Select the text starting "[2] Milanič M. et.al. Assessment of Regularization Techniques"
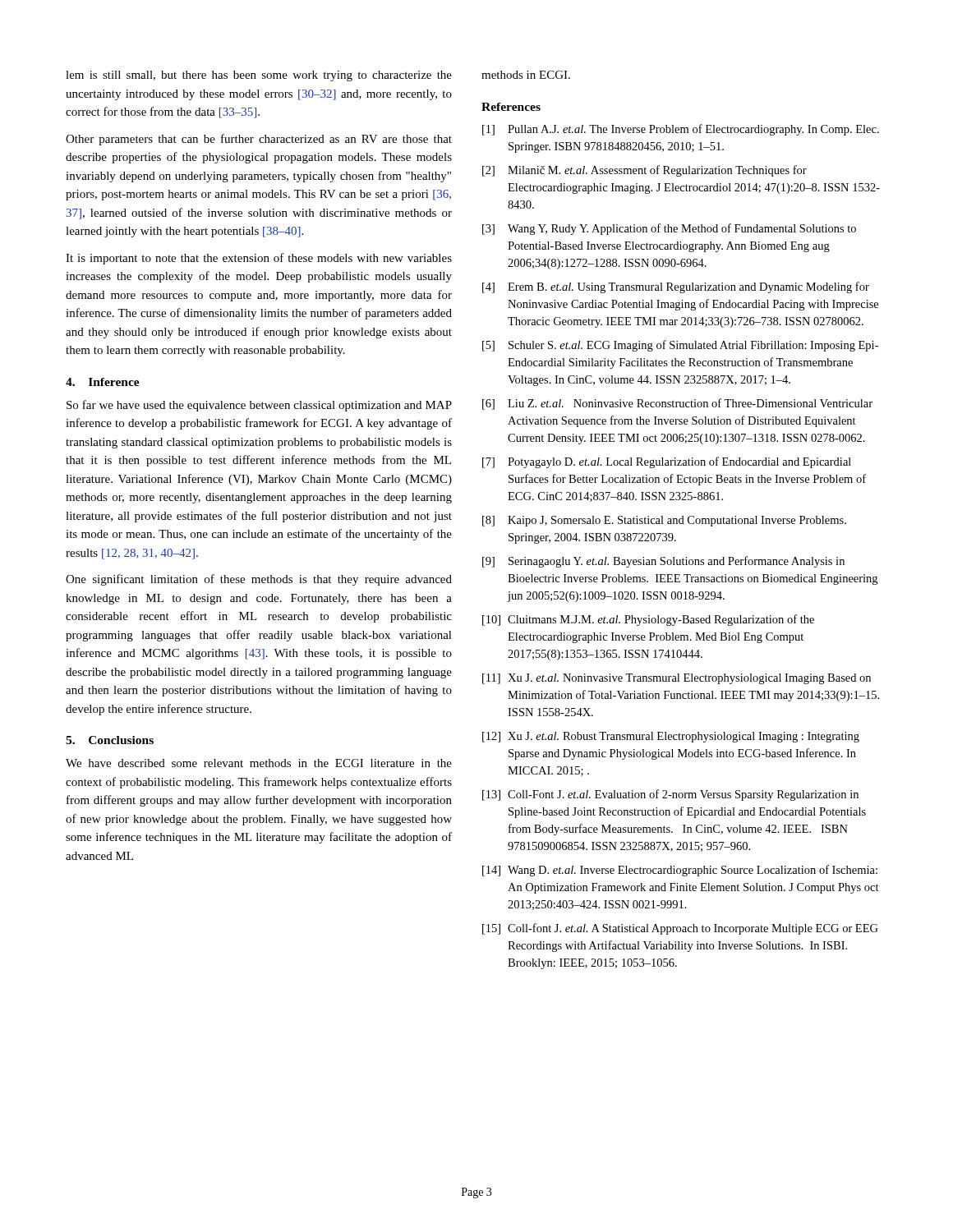953x1232 pixels. click(x=684, y=187)
